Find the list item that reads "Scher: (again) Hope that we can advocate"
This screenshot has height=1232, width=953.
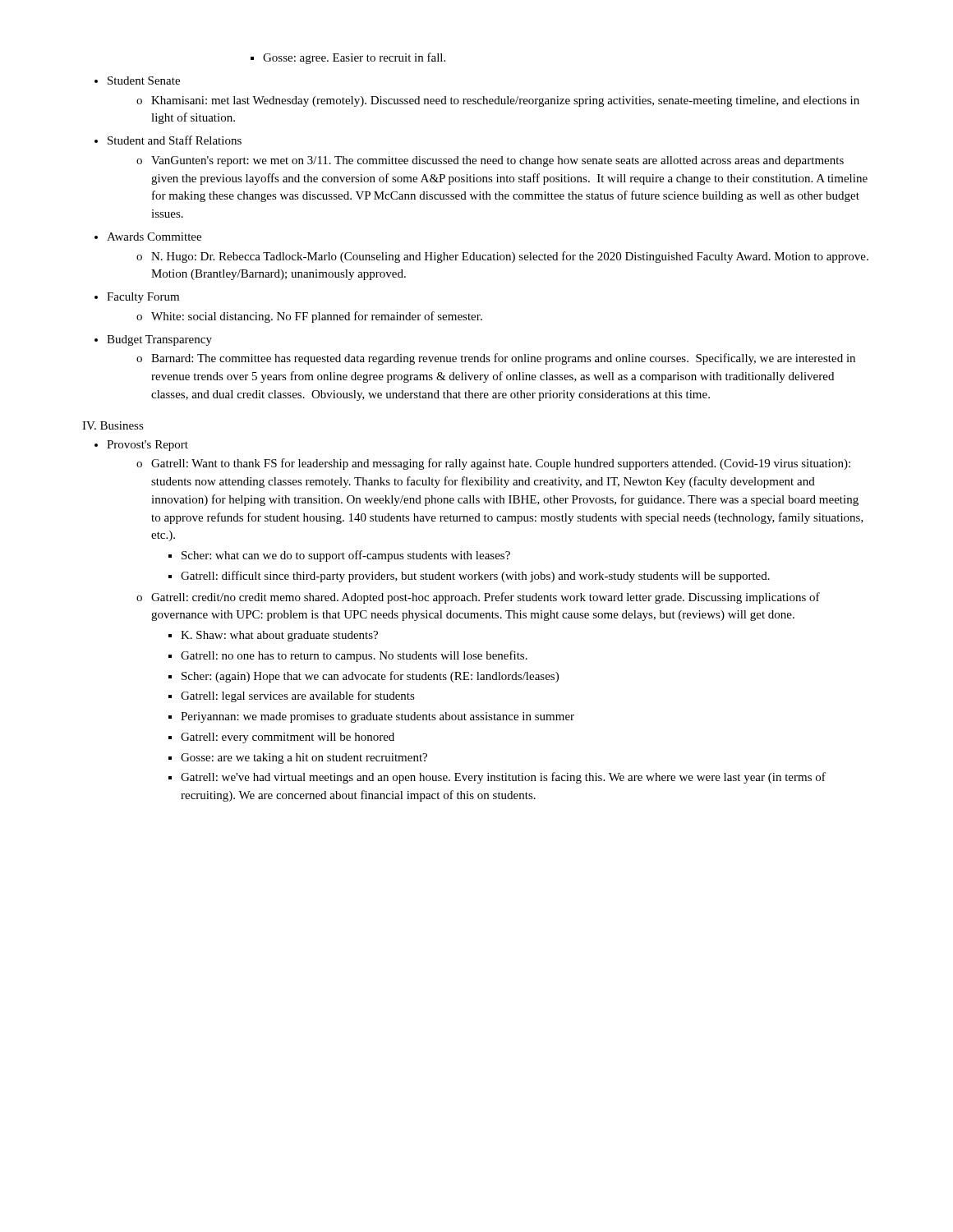pos(370,676)
